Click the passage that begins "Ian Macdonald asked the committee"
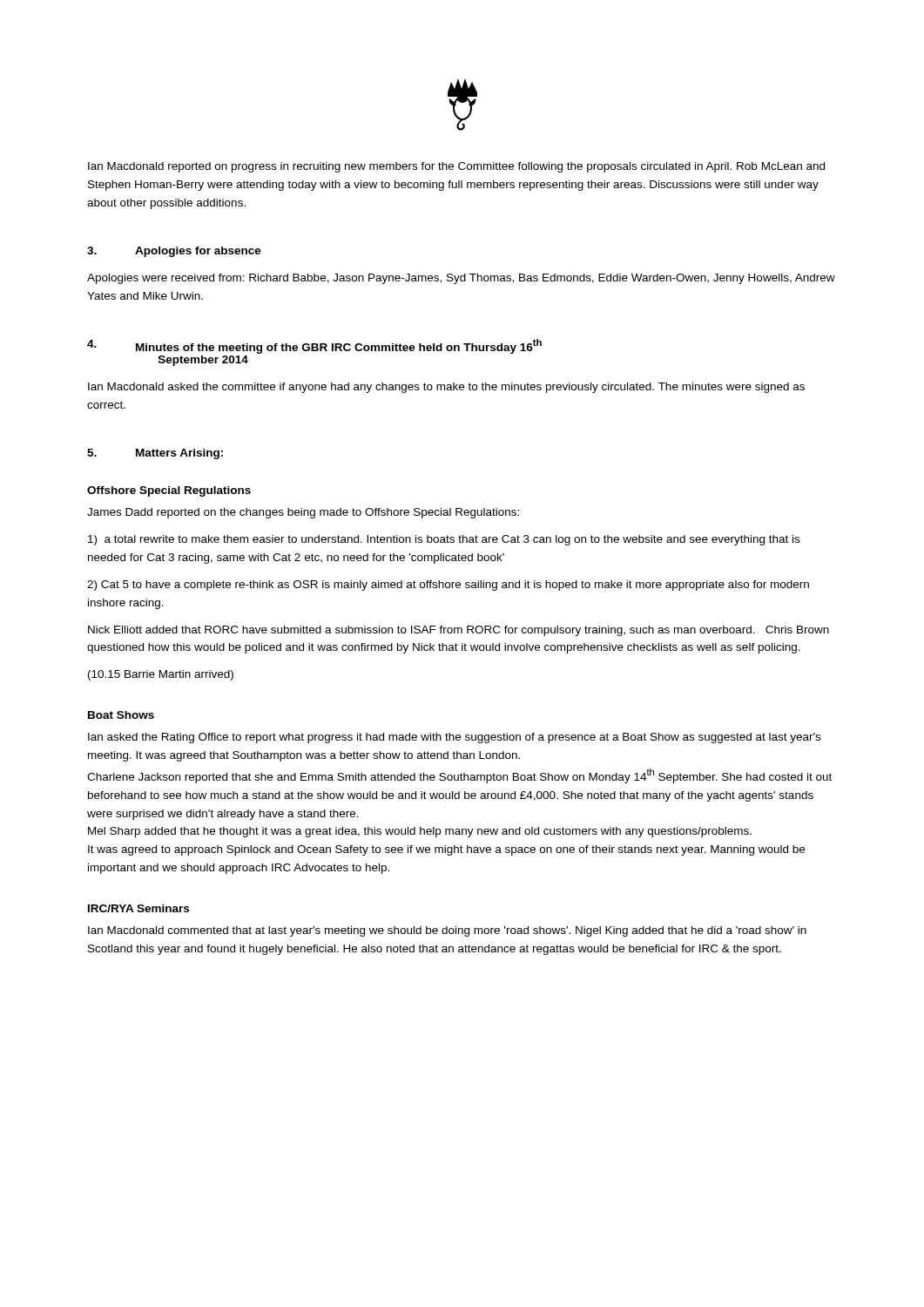 (446, 396)
